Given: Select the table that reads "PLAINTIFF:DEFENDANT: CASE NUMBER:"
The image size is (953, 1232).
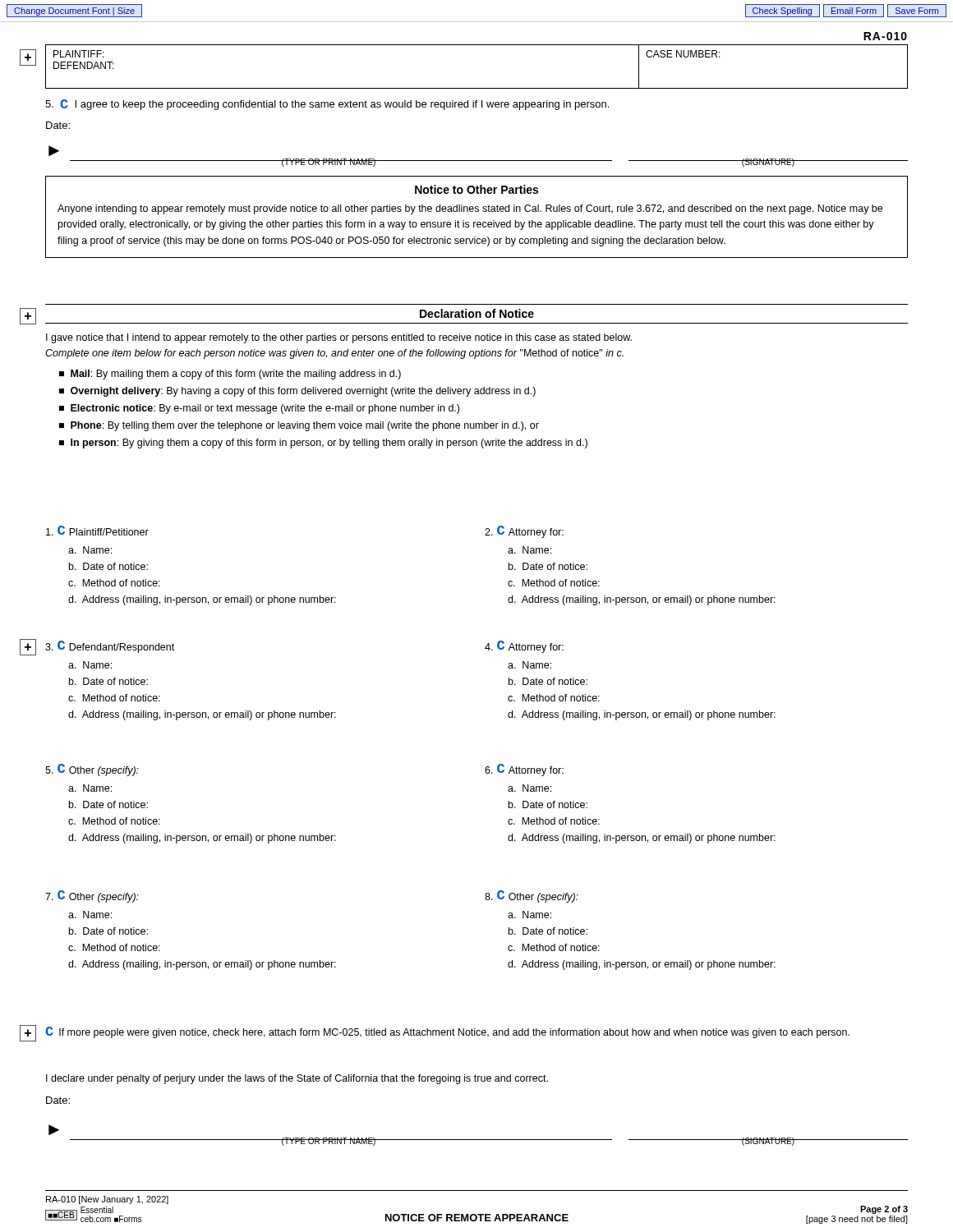Looking at the screenshot, I should pyautogui.click(x=476, y=67).
